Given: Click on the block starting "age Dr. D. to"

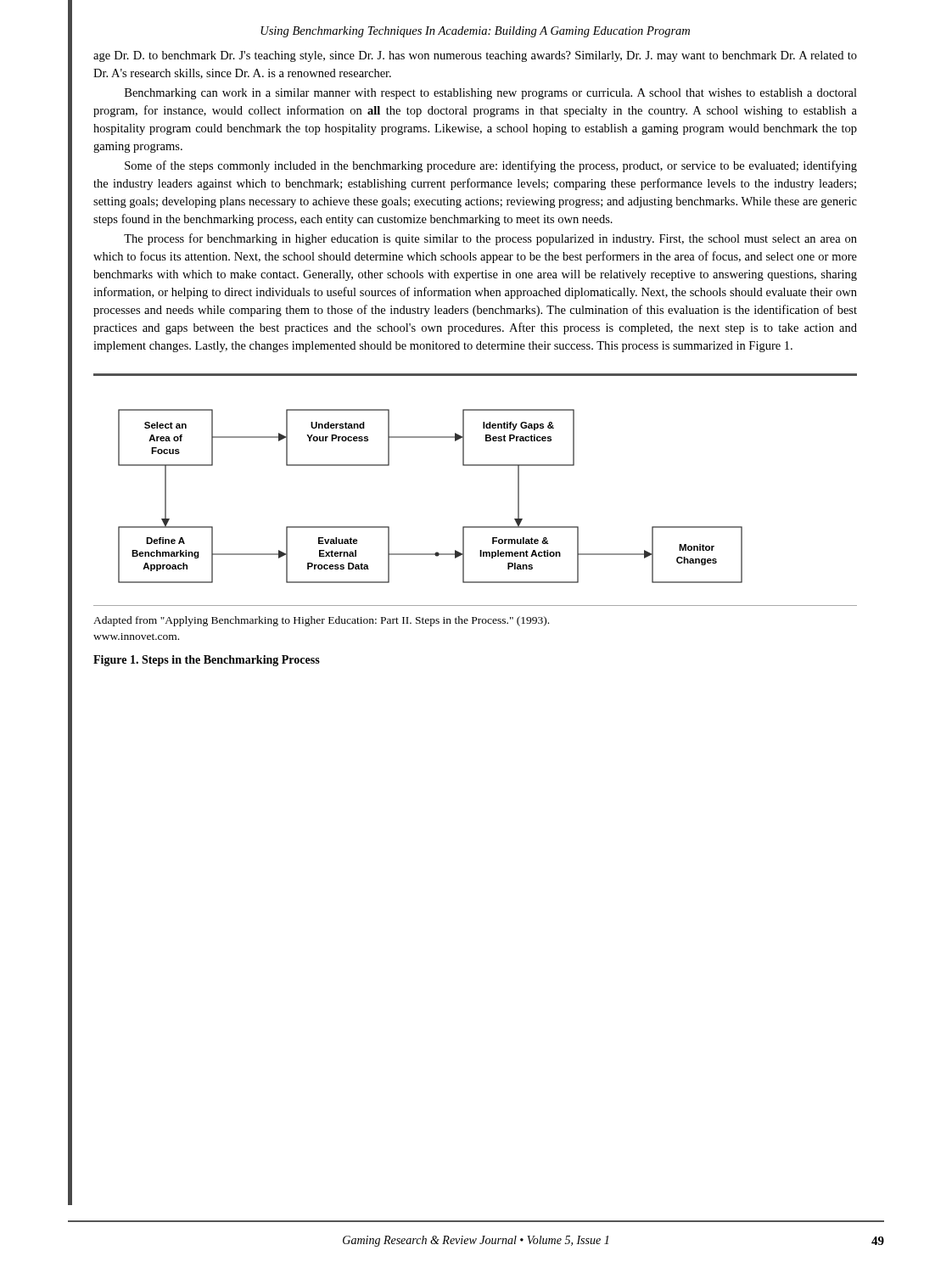Looking at the screenshot, I should [x=475, y=64].
